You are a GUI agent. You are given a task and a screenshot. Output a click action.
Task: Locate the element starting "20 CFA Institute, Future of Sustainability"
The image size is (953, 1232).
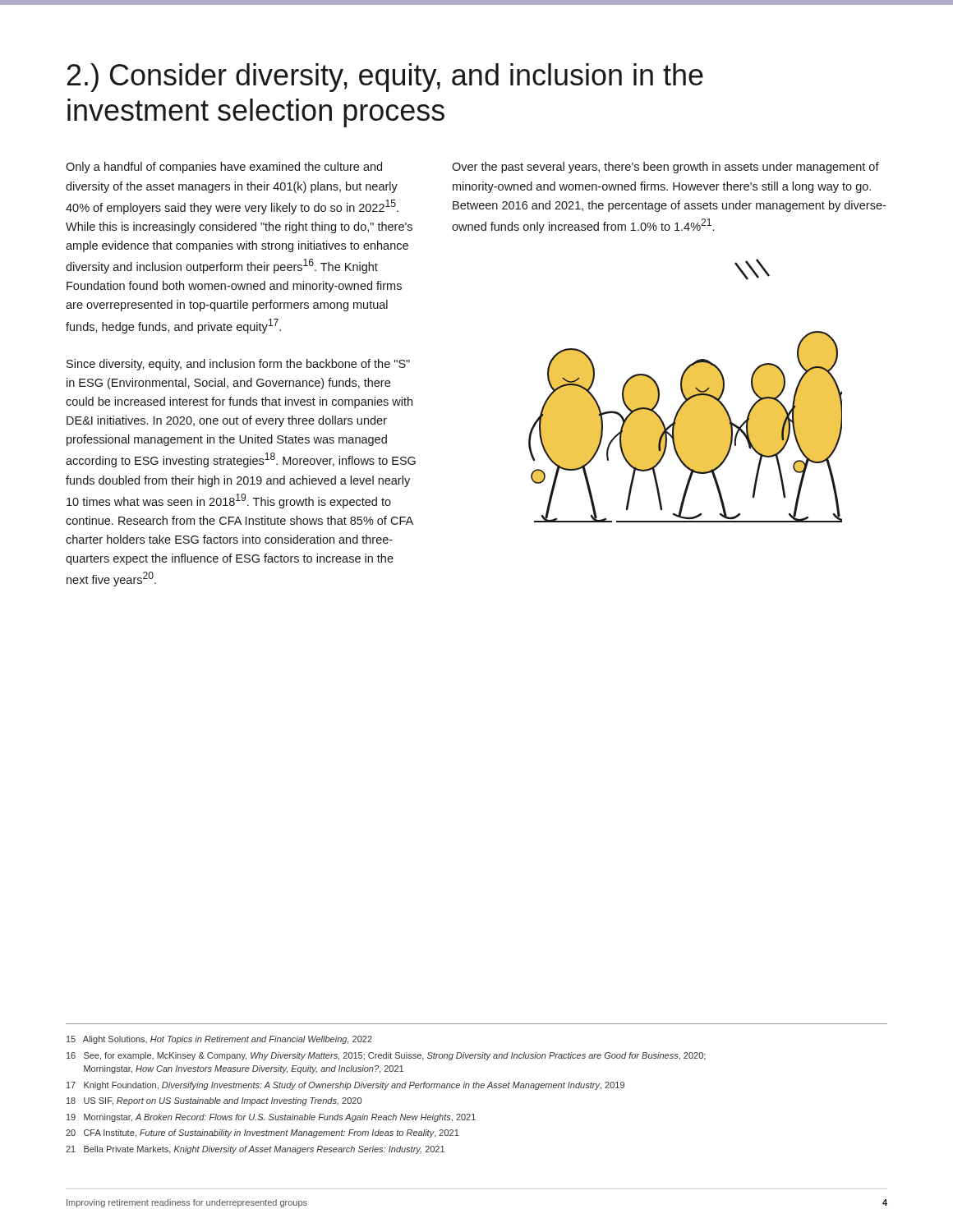[262, 1133]
